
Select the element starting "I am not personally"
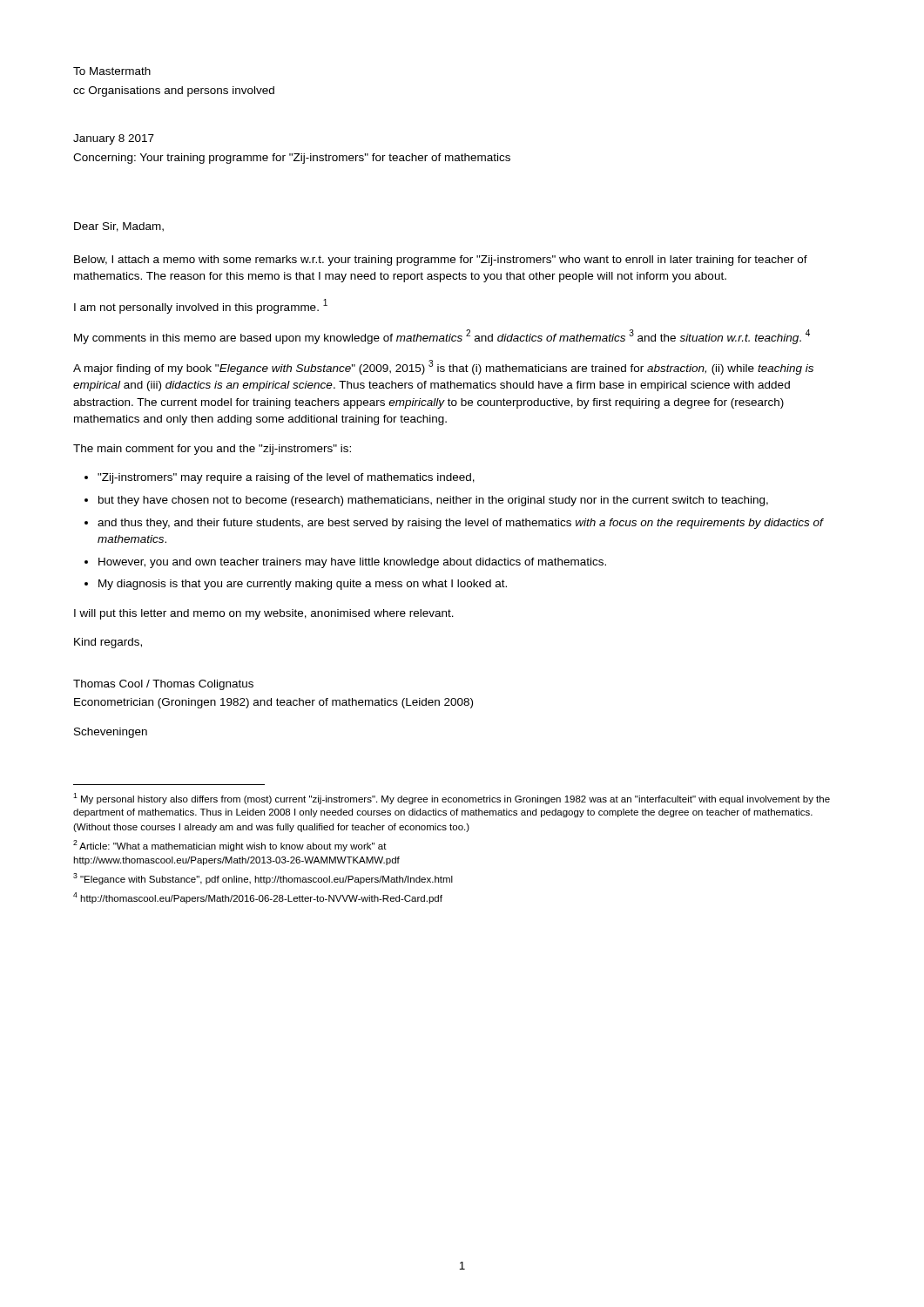pyautogui.click(x=201, y=306)
